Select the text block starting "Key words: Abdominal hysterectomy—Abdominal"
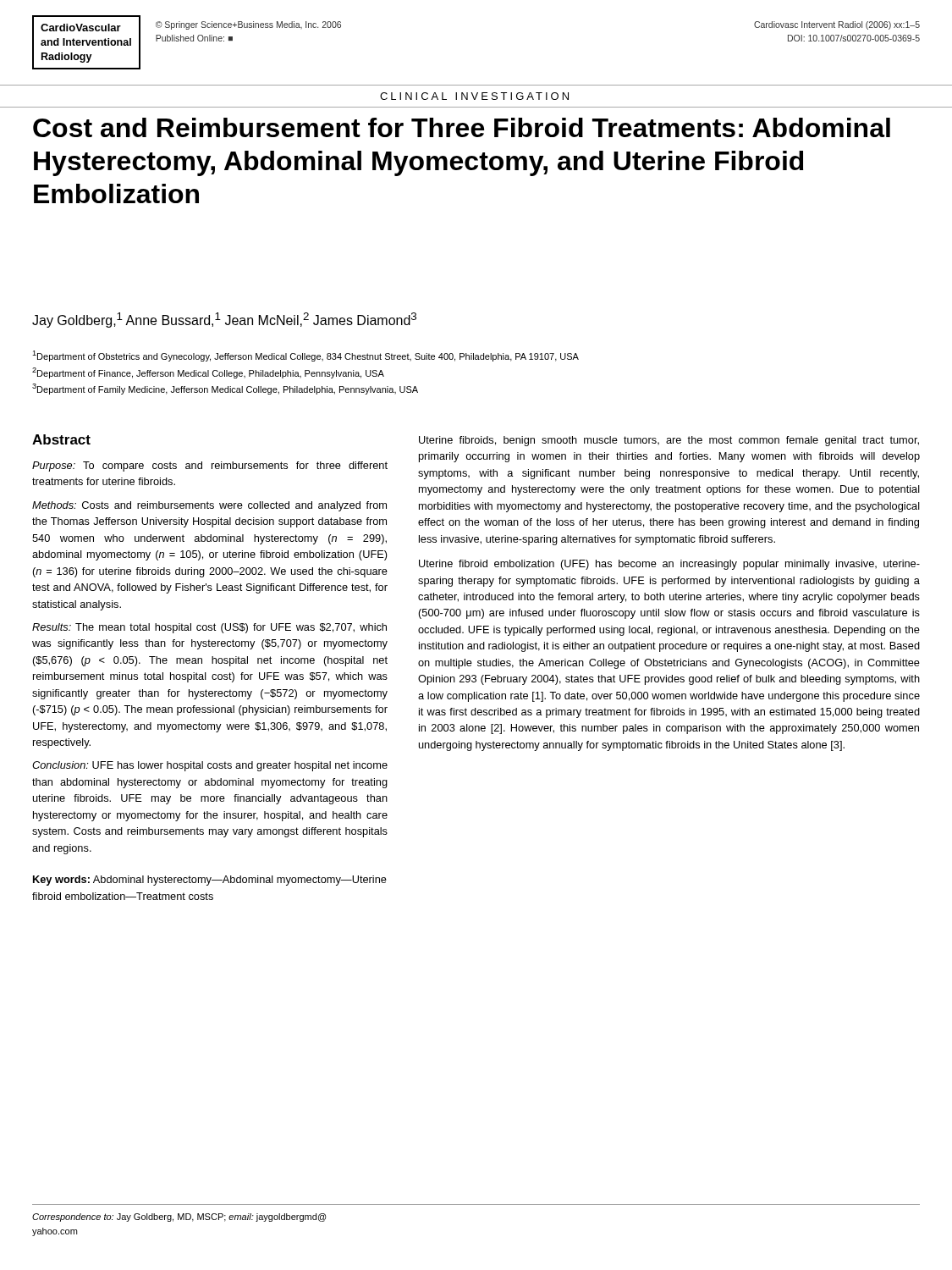Screen dimensions: 1270x952 pos(209,888)
